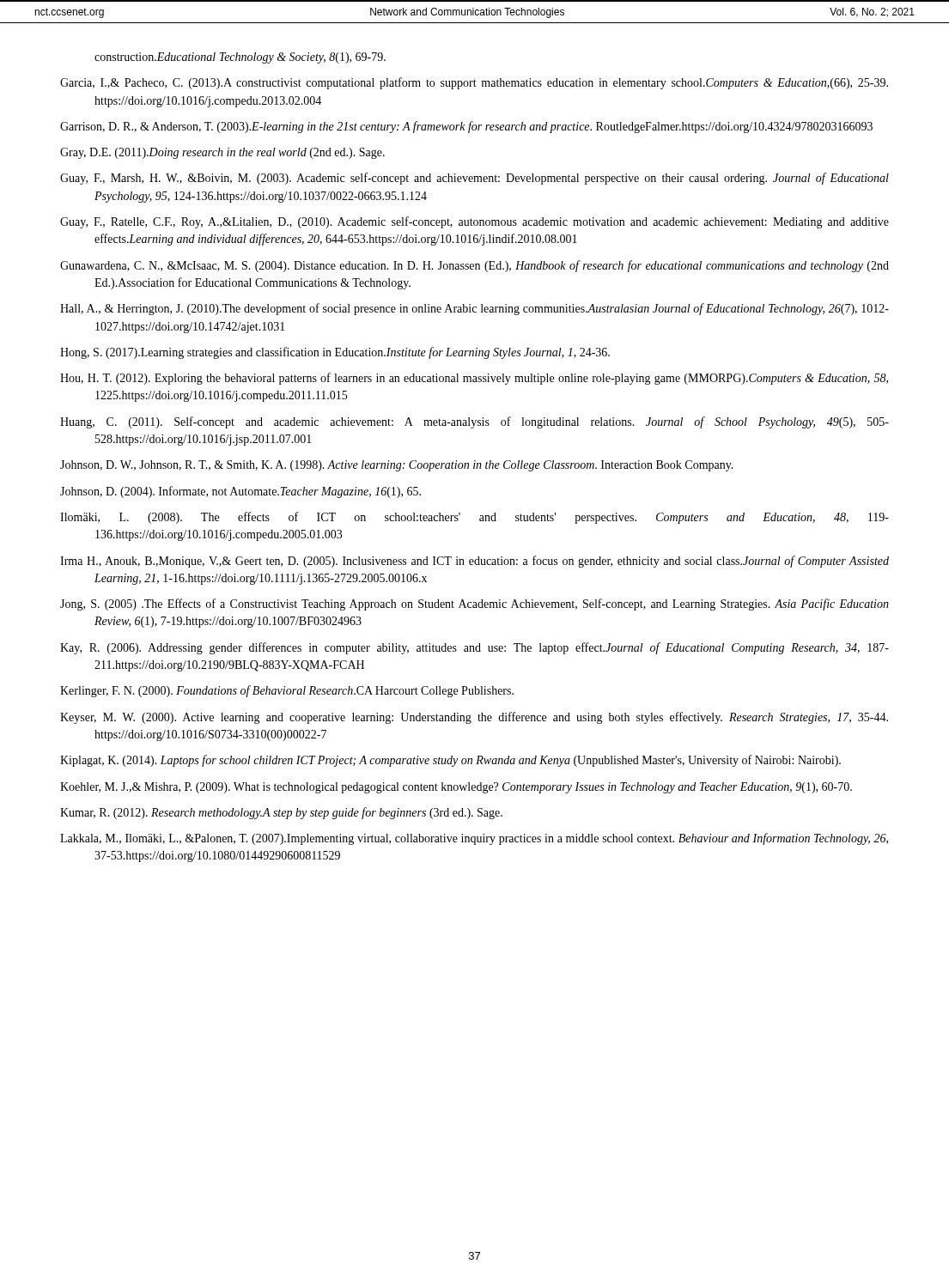Locate the list item with the text "Lakkala, M., Ilomäki, L., &Palonen,"
Image resolution: width=949 pixels, height=1288 pixels.
[x=474, y=847]
